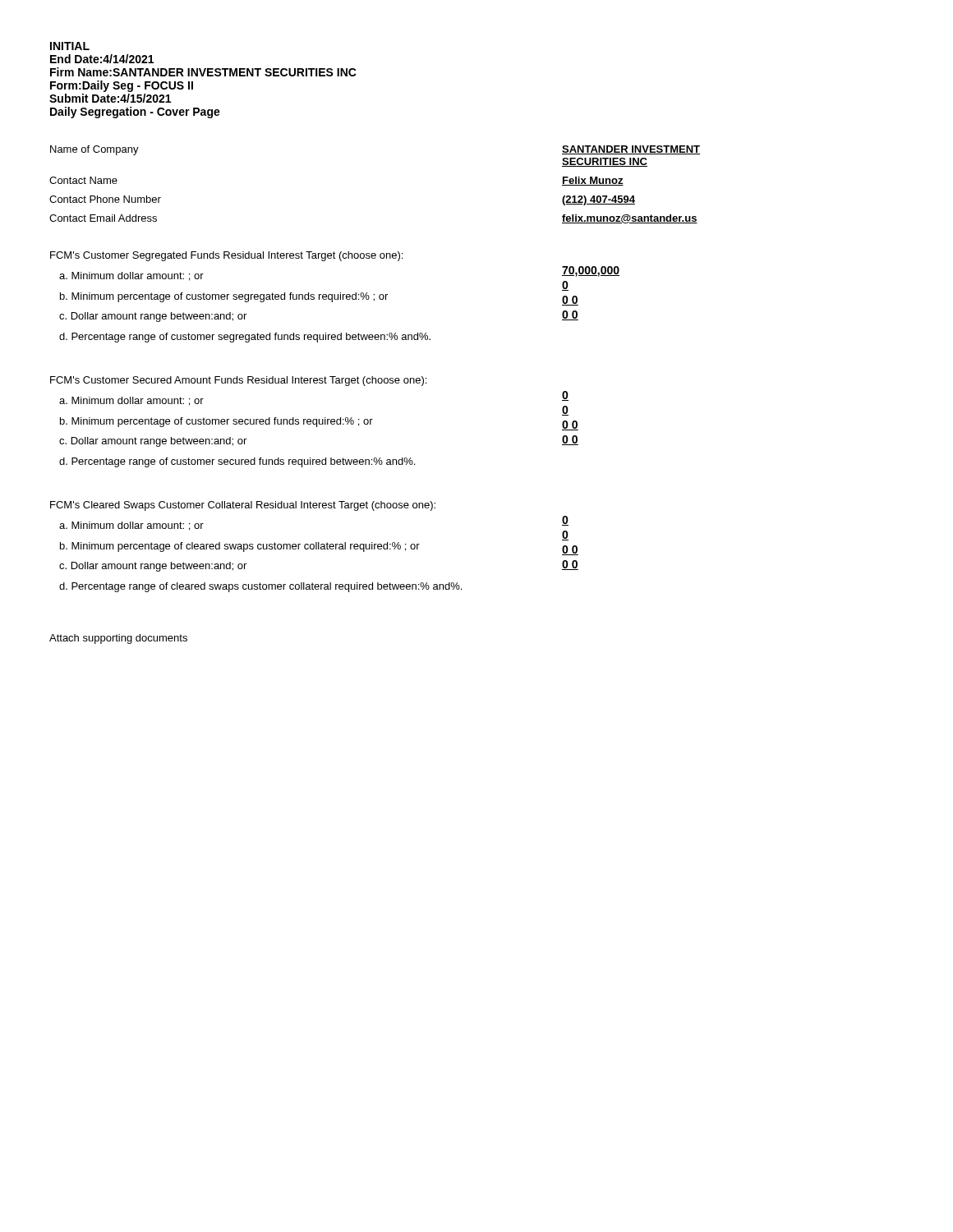The width and height of the screenshot is (953, 1232).
Task: Find "Contact Name Felix Munoz" on this page
Action: pyautogui.click(x=77, y=181)
